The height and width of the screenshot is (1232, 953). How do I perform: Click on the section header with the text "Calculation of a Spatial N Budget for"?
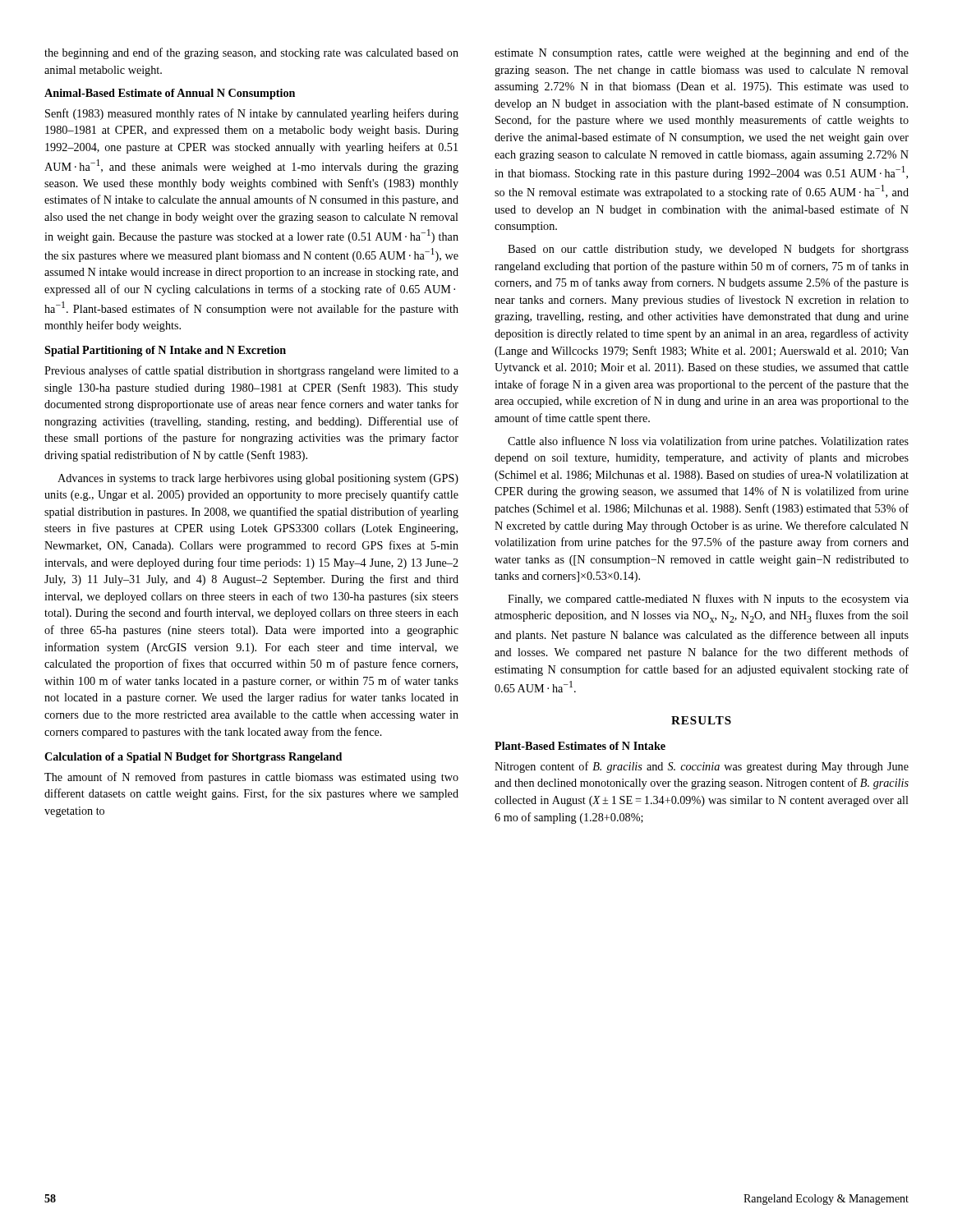[251, 757]
